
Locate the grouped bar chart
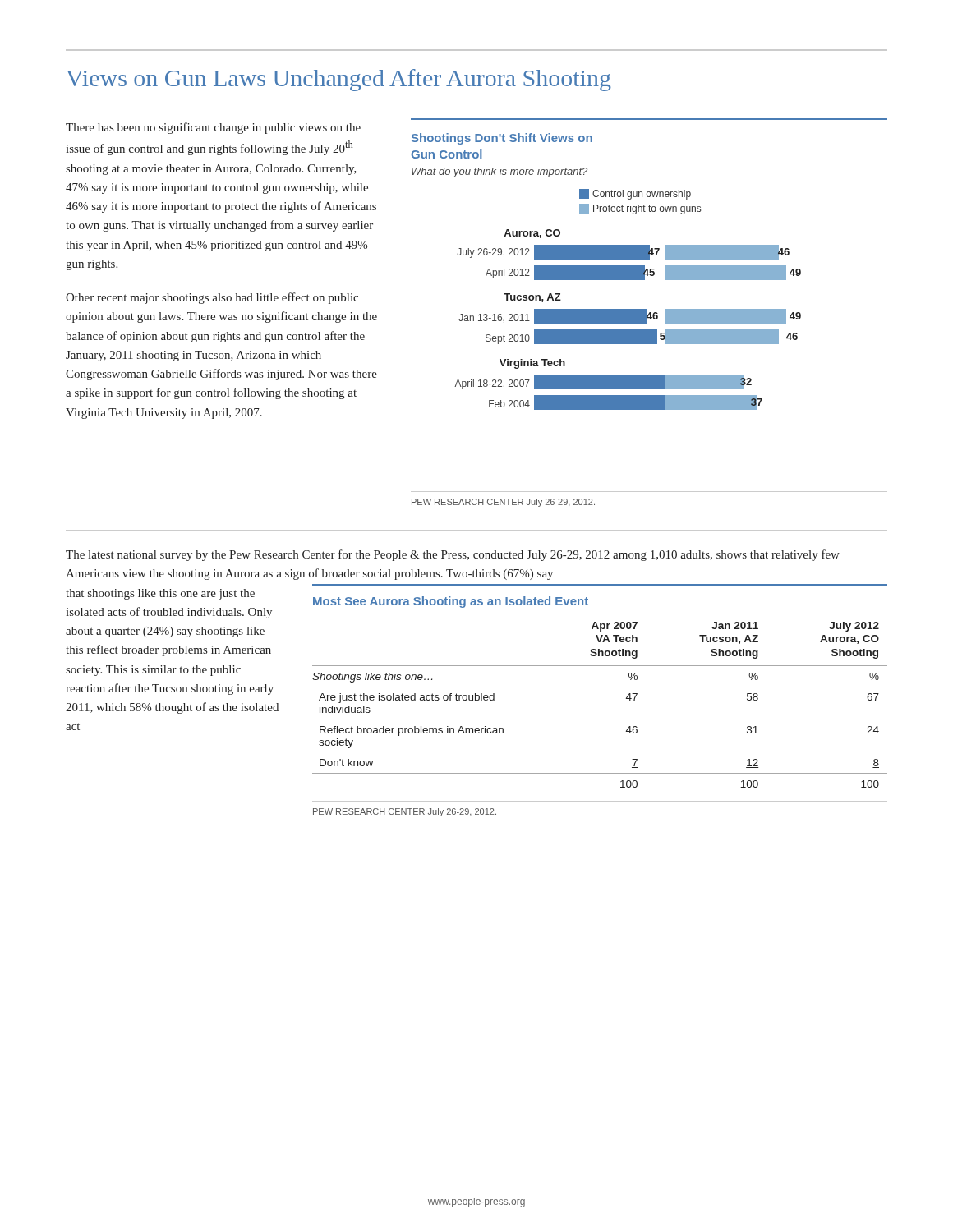click(x=649, y=335)
